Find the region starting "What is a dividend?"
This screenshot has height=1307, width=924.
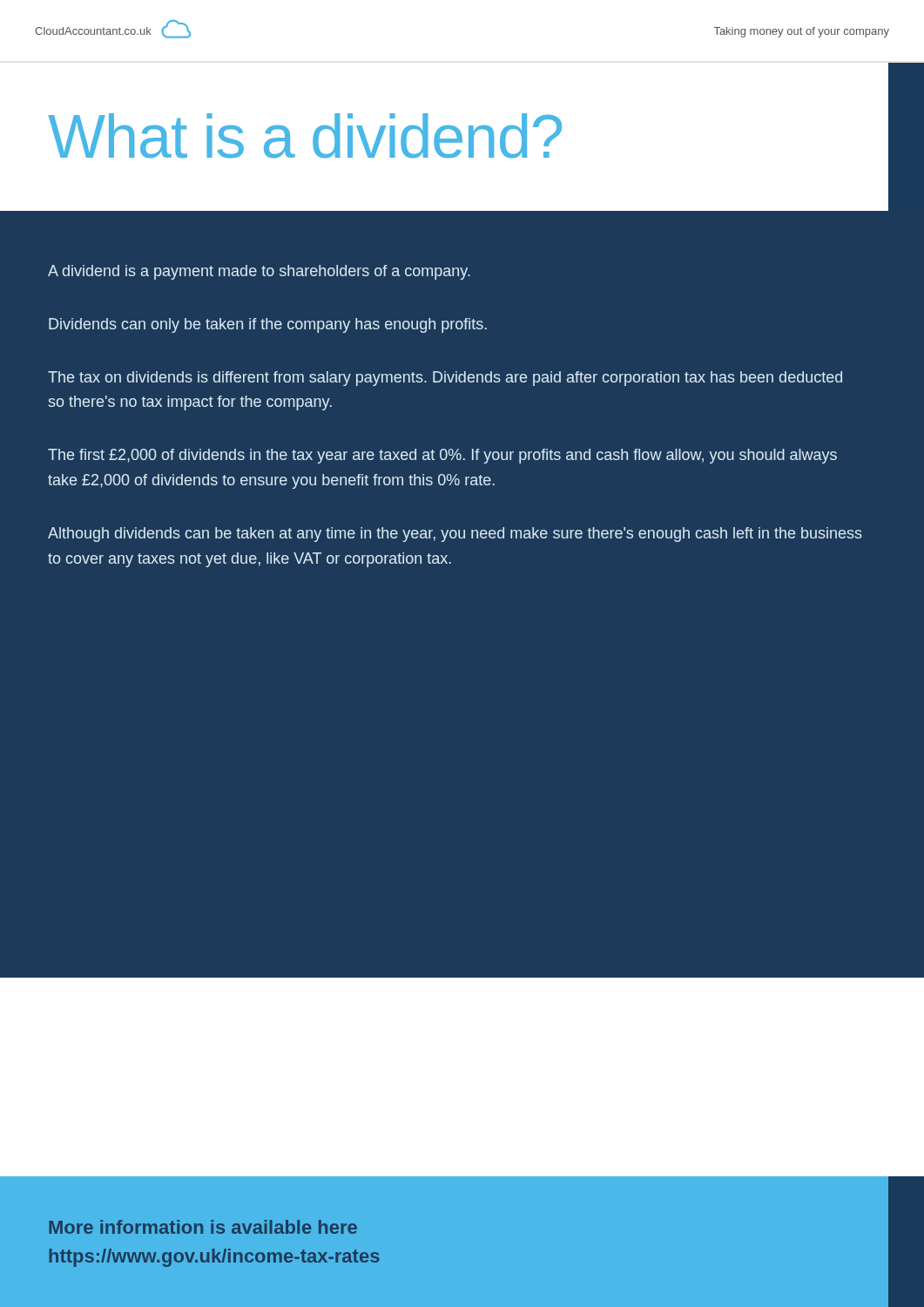pos(306,136)
